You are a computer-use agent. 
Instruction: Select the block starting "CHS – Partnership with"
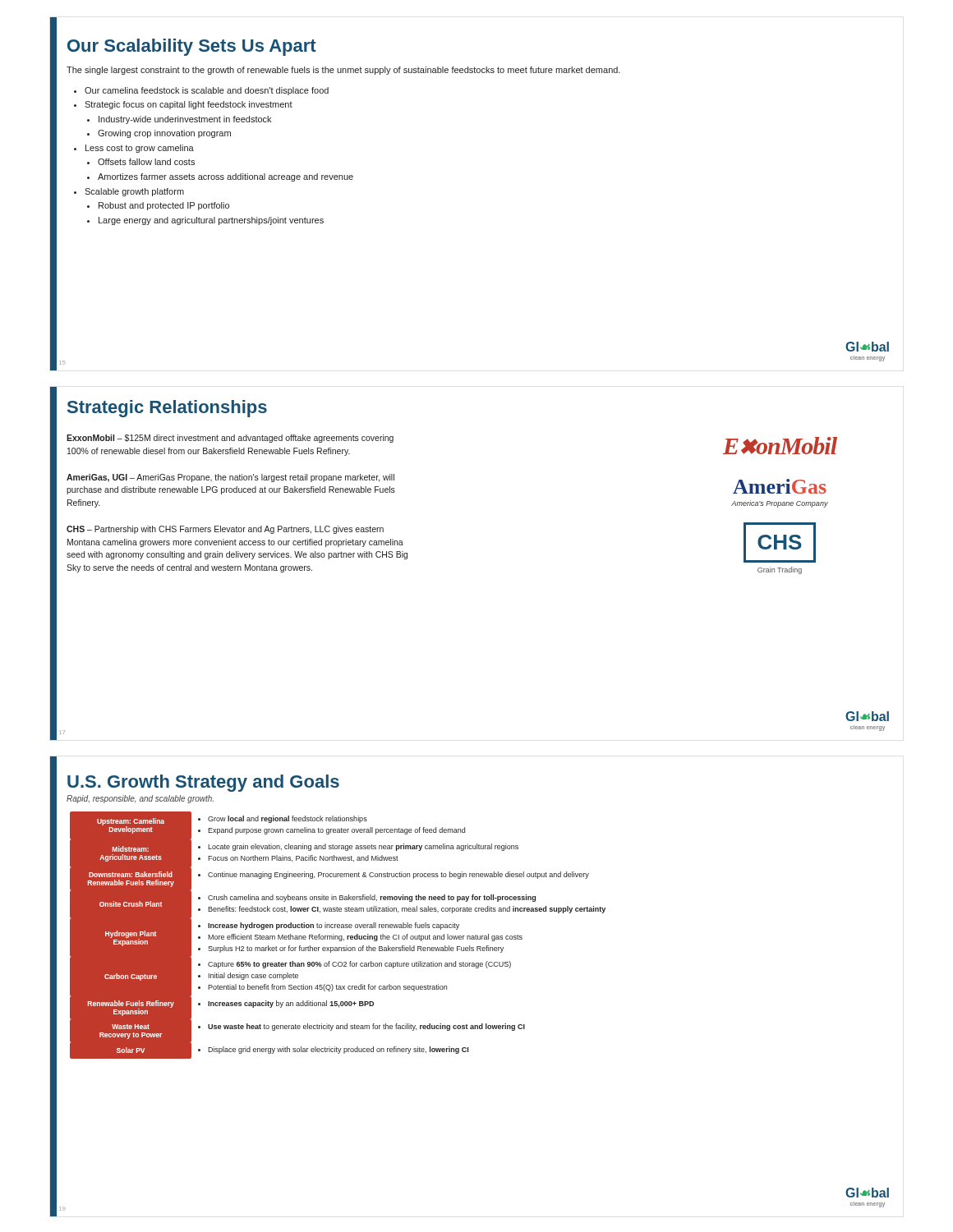[237, 548]
